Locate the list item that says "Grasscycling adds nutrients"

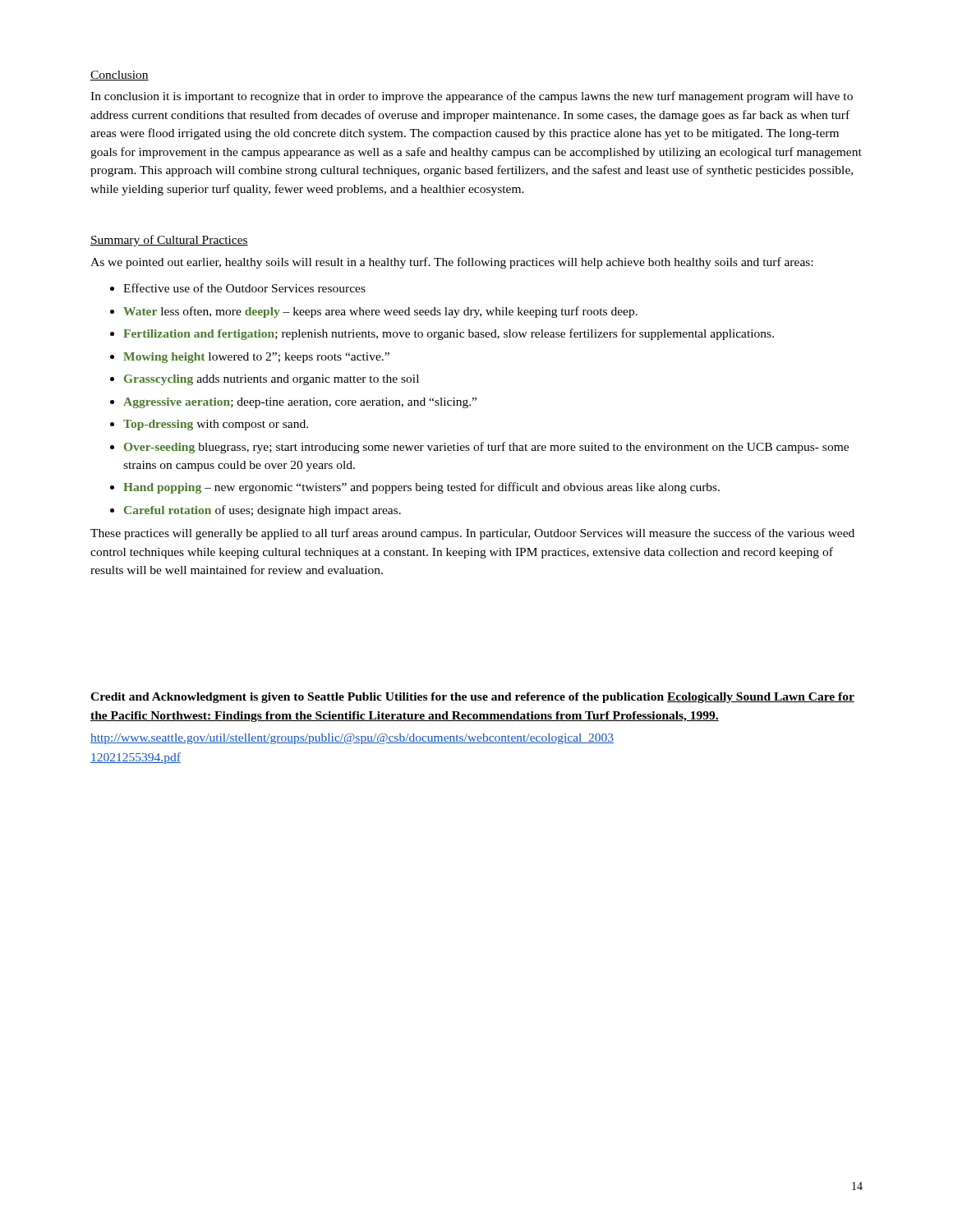click(x=271, y=378)
